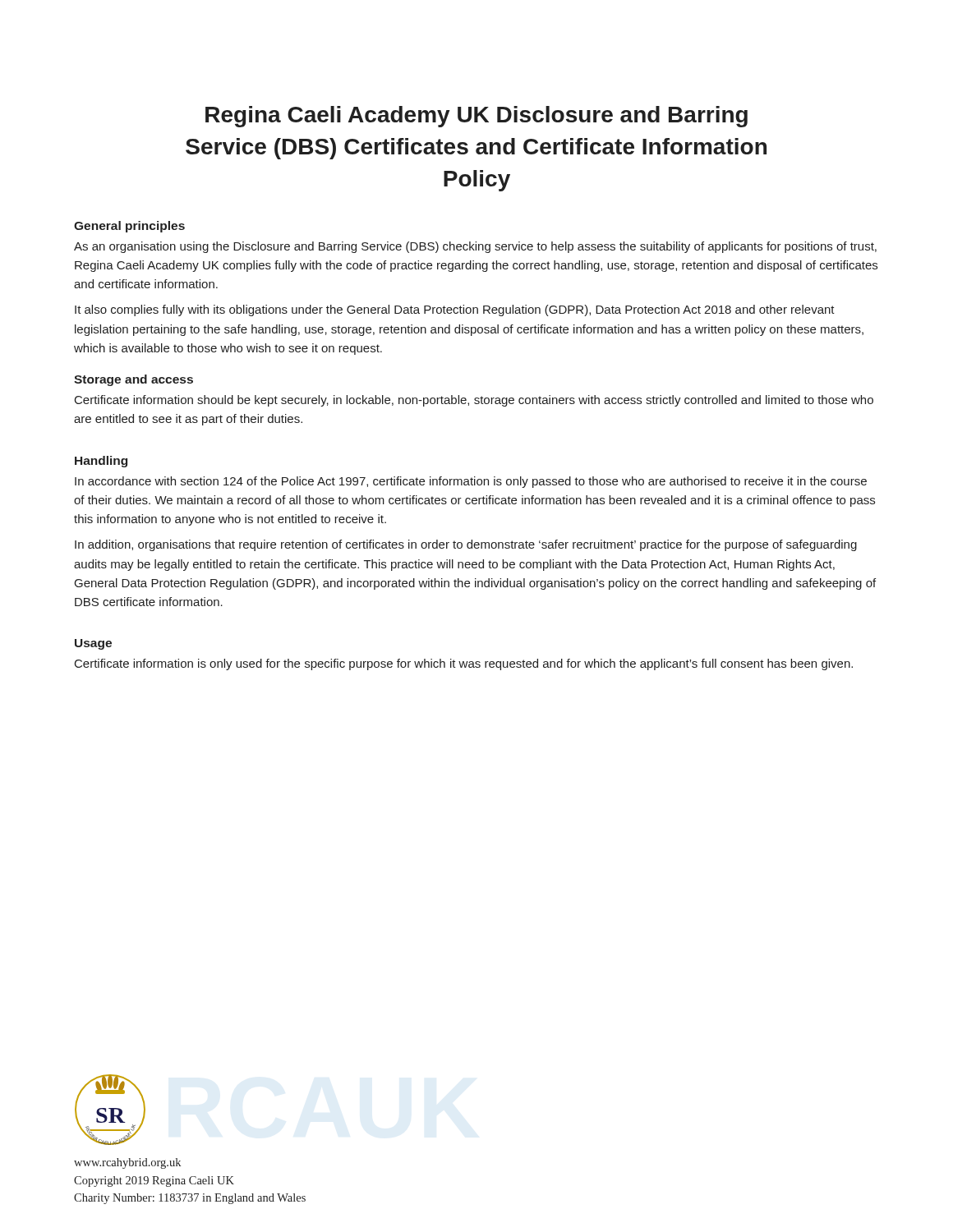Find the text block containing "In addition, organisations that require retention of certificates"

(475, 573)
